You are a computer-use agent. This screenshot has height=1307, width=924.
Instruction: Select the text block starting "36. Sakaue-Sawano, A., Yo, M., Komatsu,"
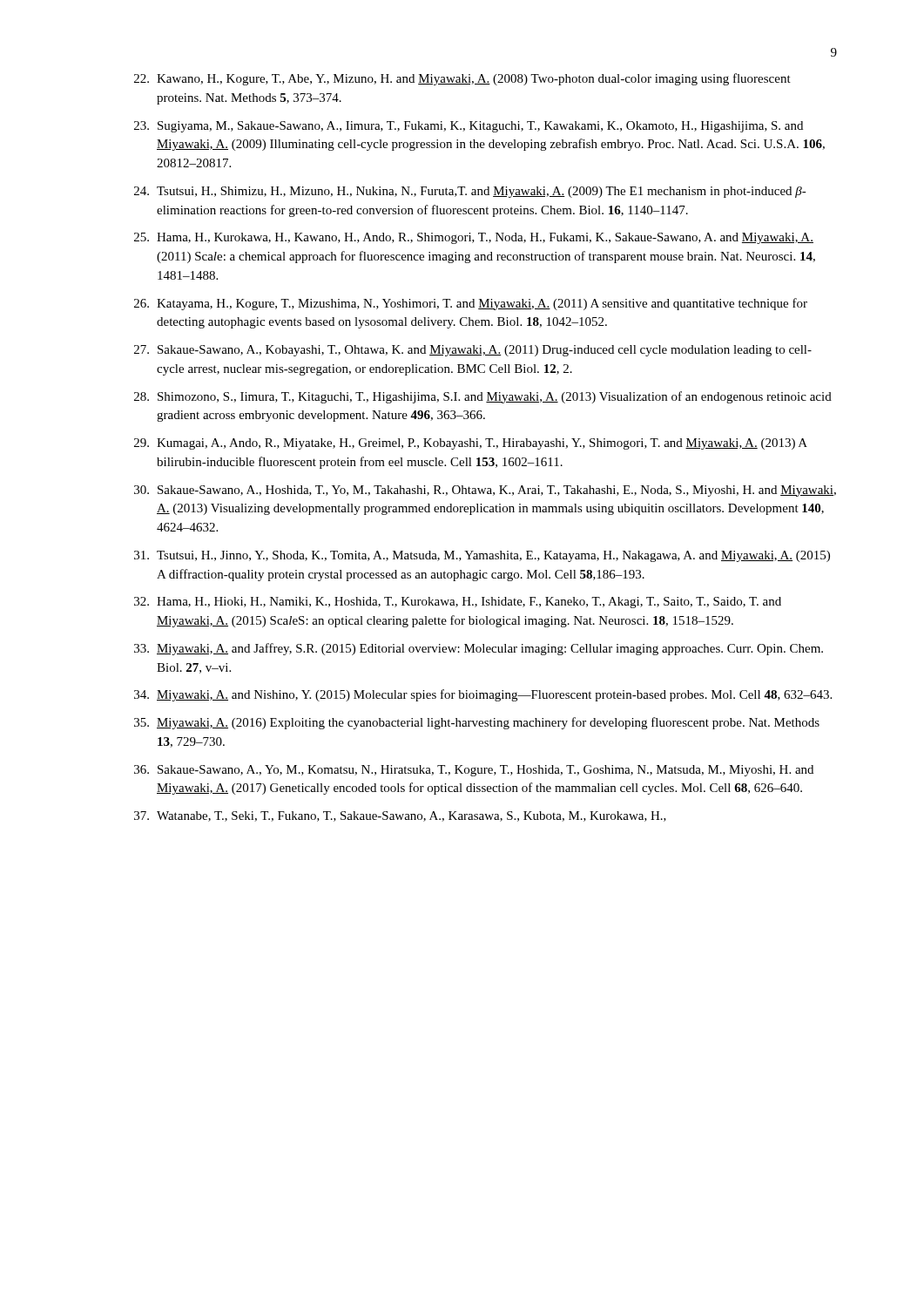pos(475,779)
